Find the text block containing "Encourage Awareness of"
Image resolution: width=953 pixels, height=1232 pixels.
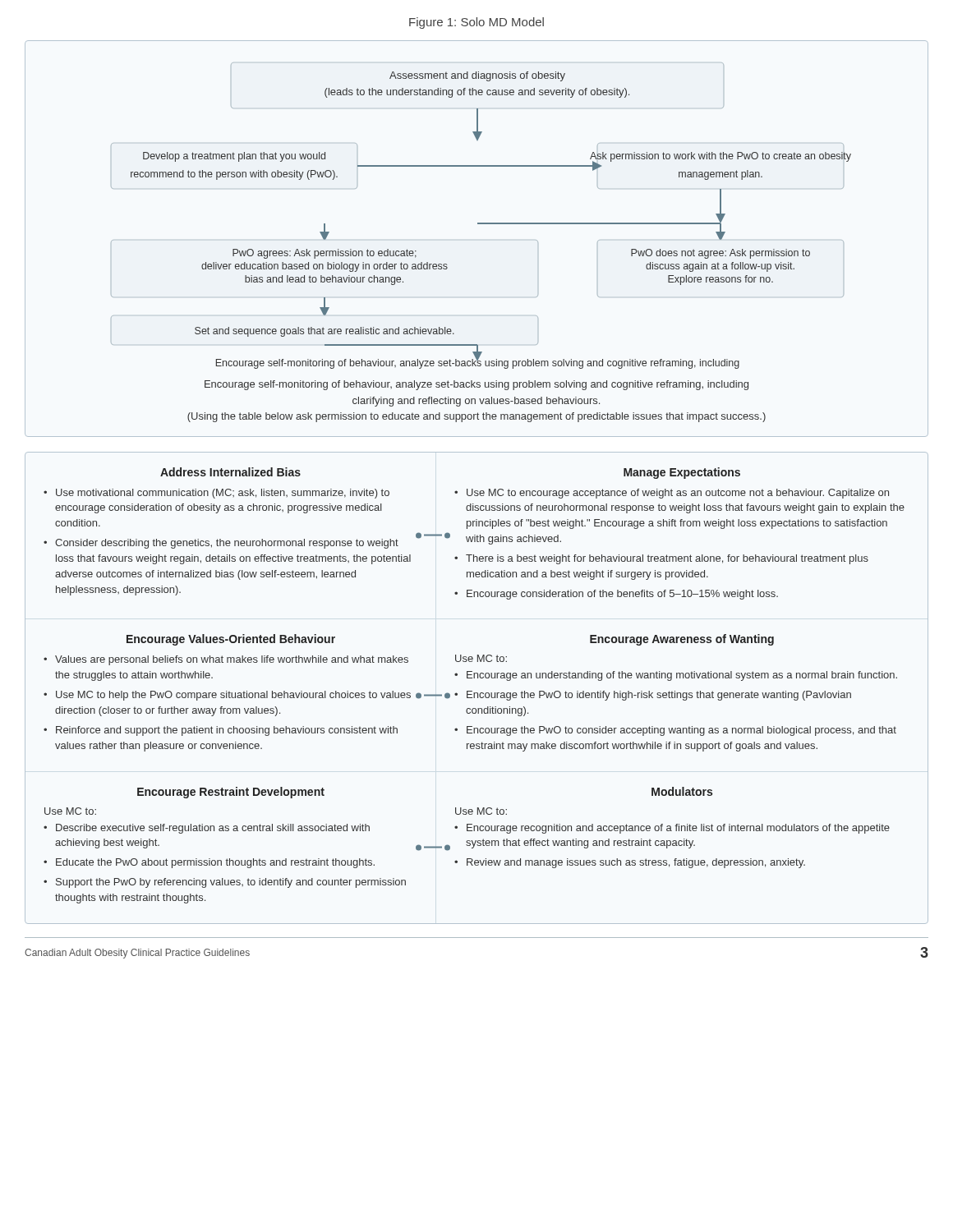click(682, 693)
